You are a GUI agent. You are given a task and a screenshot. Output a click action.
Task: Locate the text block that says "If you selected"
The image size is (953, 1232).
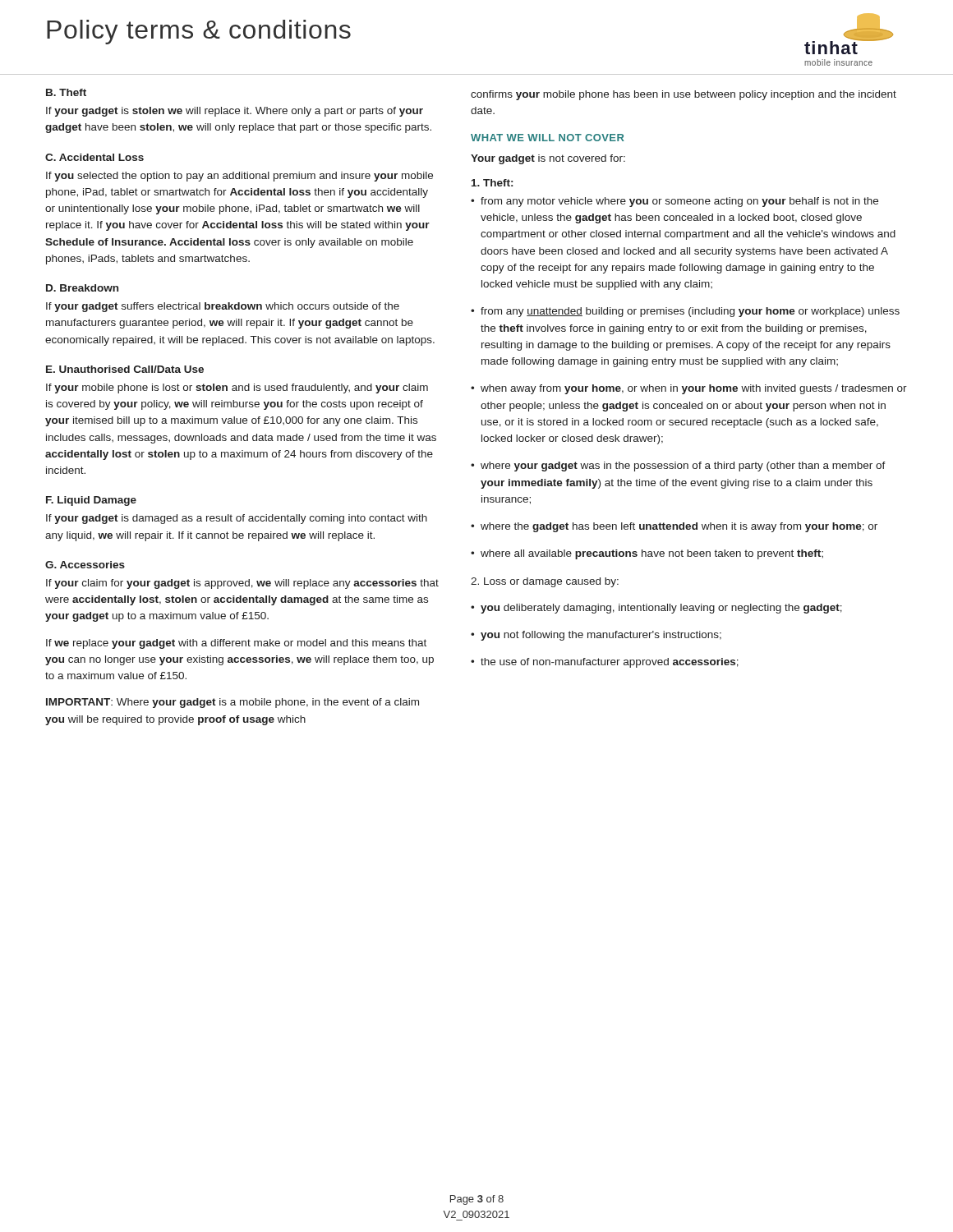coord(239,217)
